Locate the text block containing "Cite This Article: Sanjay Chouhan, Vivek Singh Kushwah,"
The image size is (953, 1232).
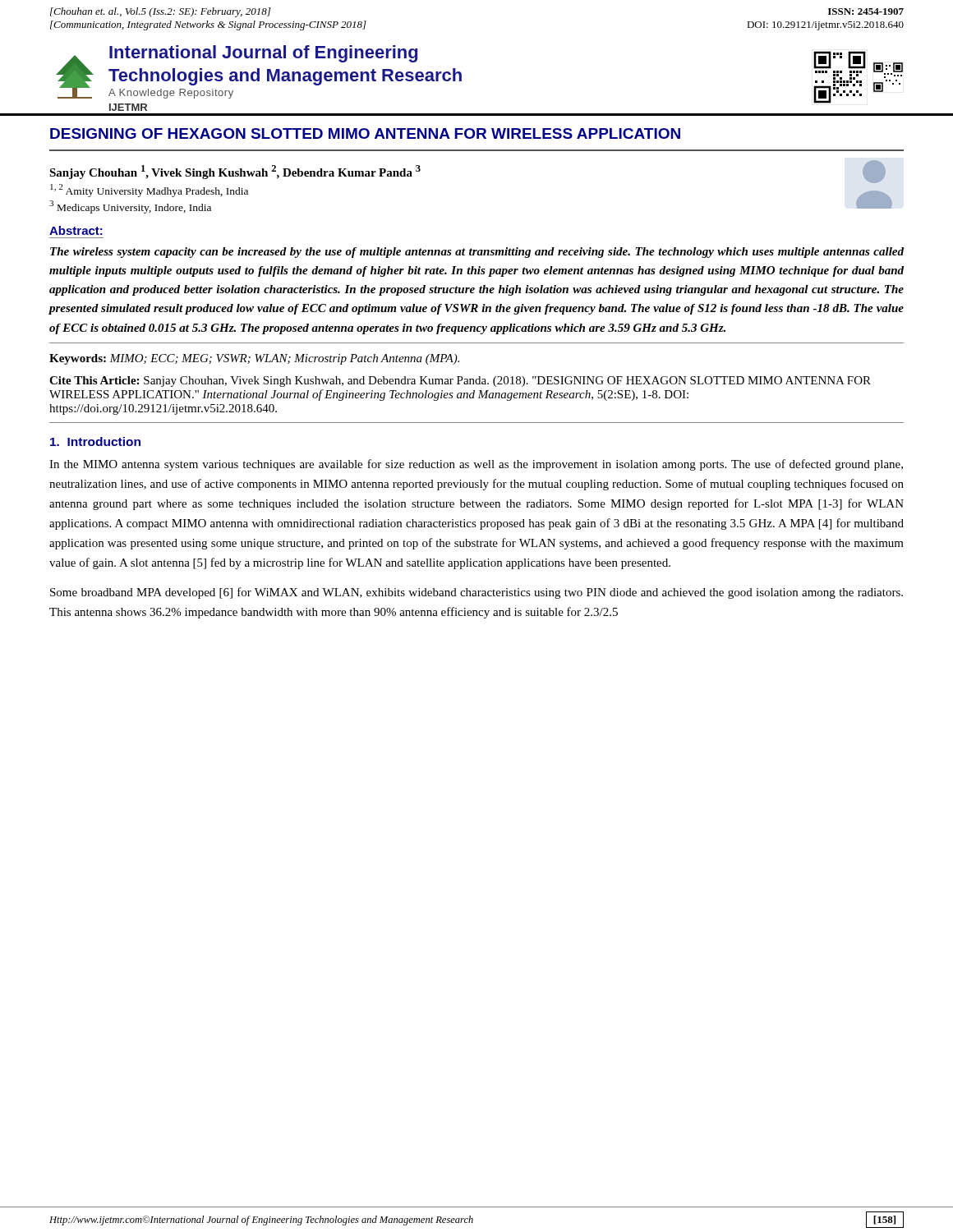pos(460,394)
